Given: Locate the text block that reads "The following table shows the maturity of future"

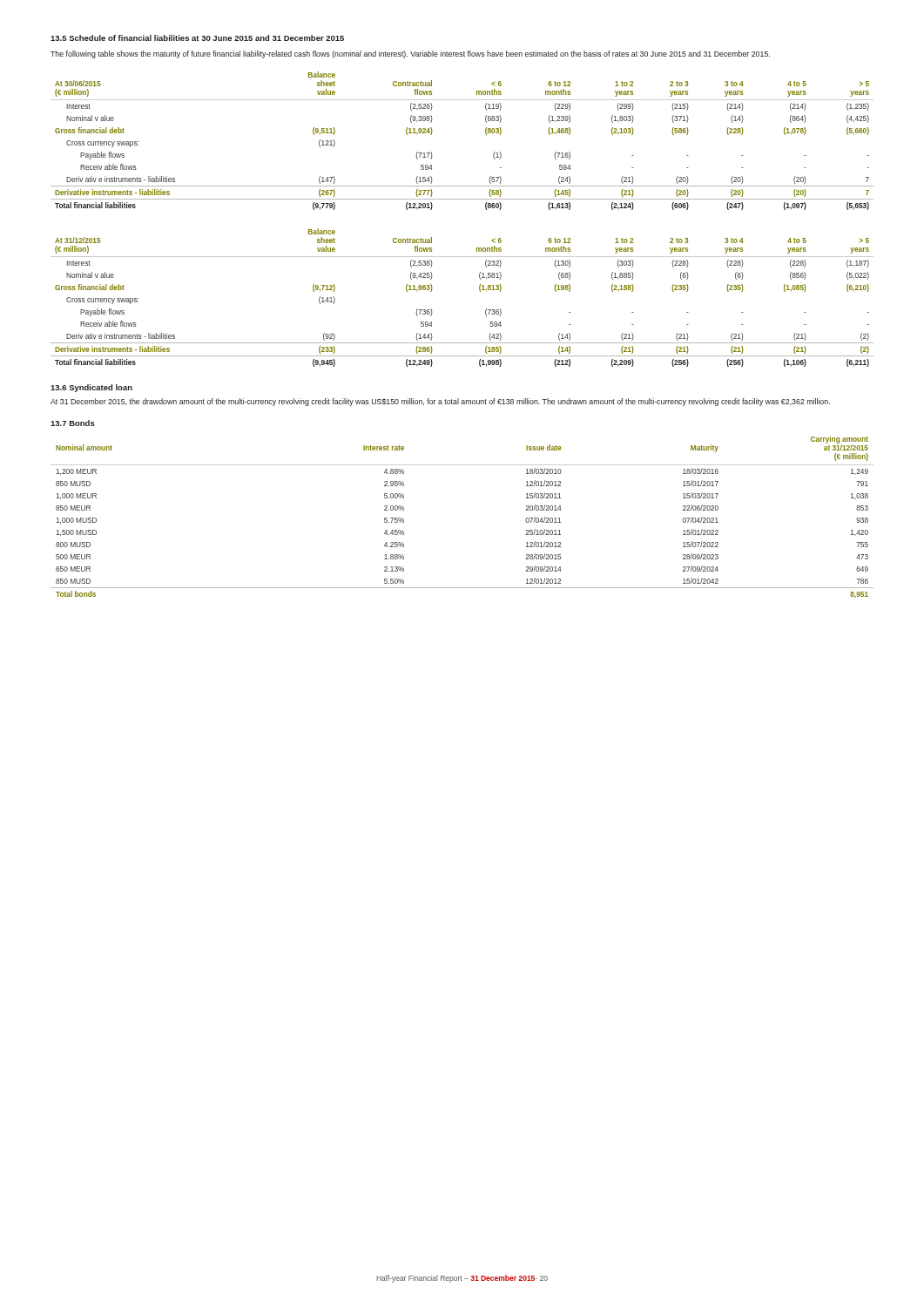Looking at the screenshot, I should click(x=411, y=54).
